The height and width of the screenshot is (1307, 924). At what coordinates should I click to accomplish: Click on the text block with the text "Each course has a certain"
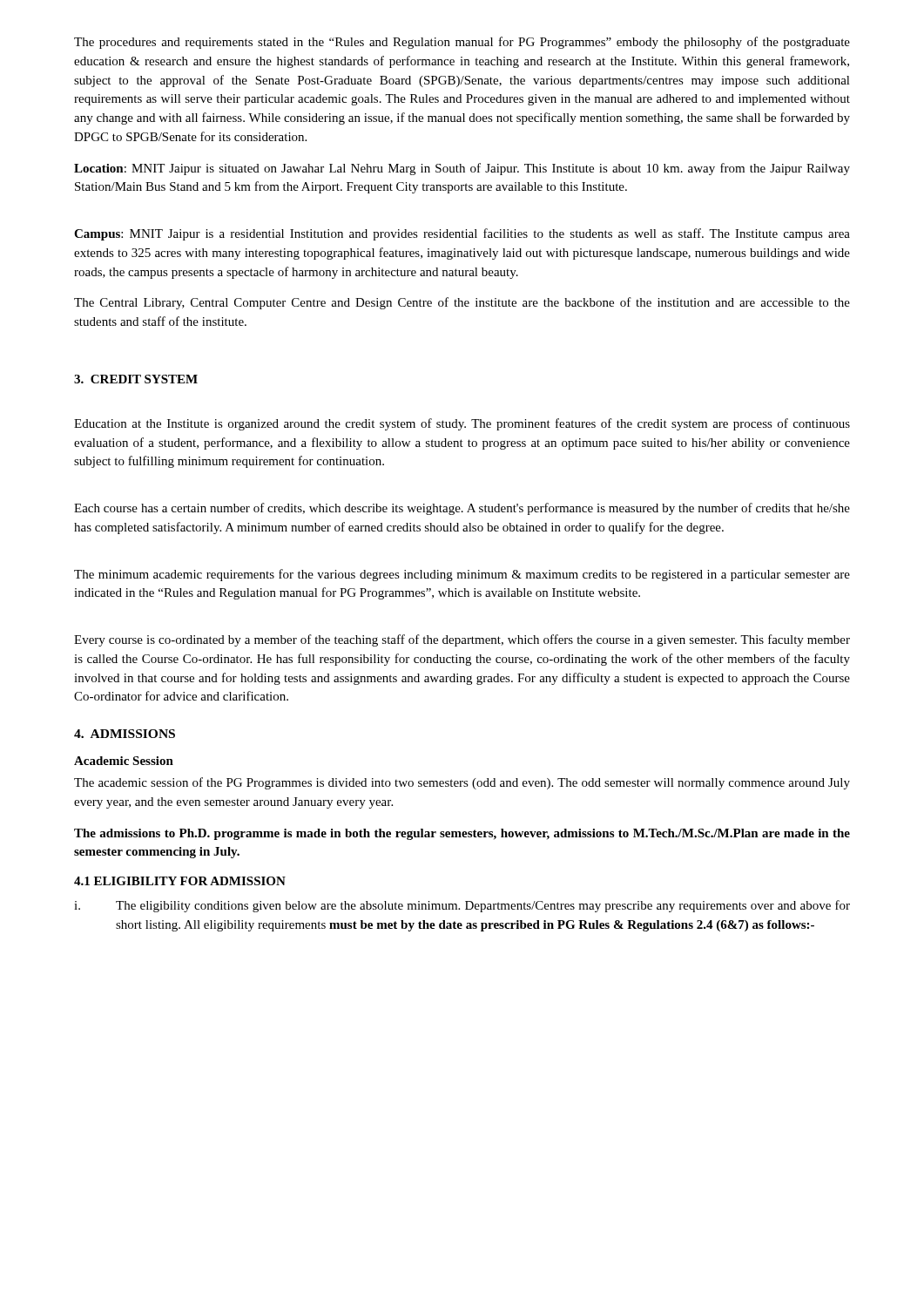tap(462, 517)
